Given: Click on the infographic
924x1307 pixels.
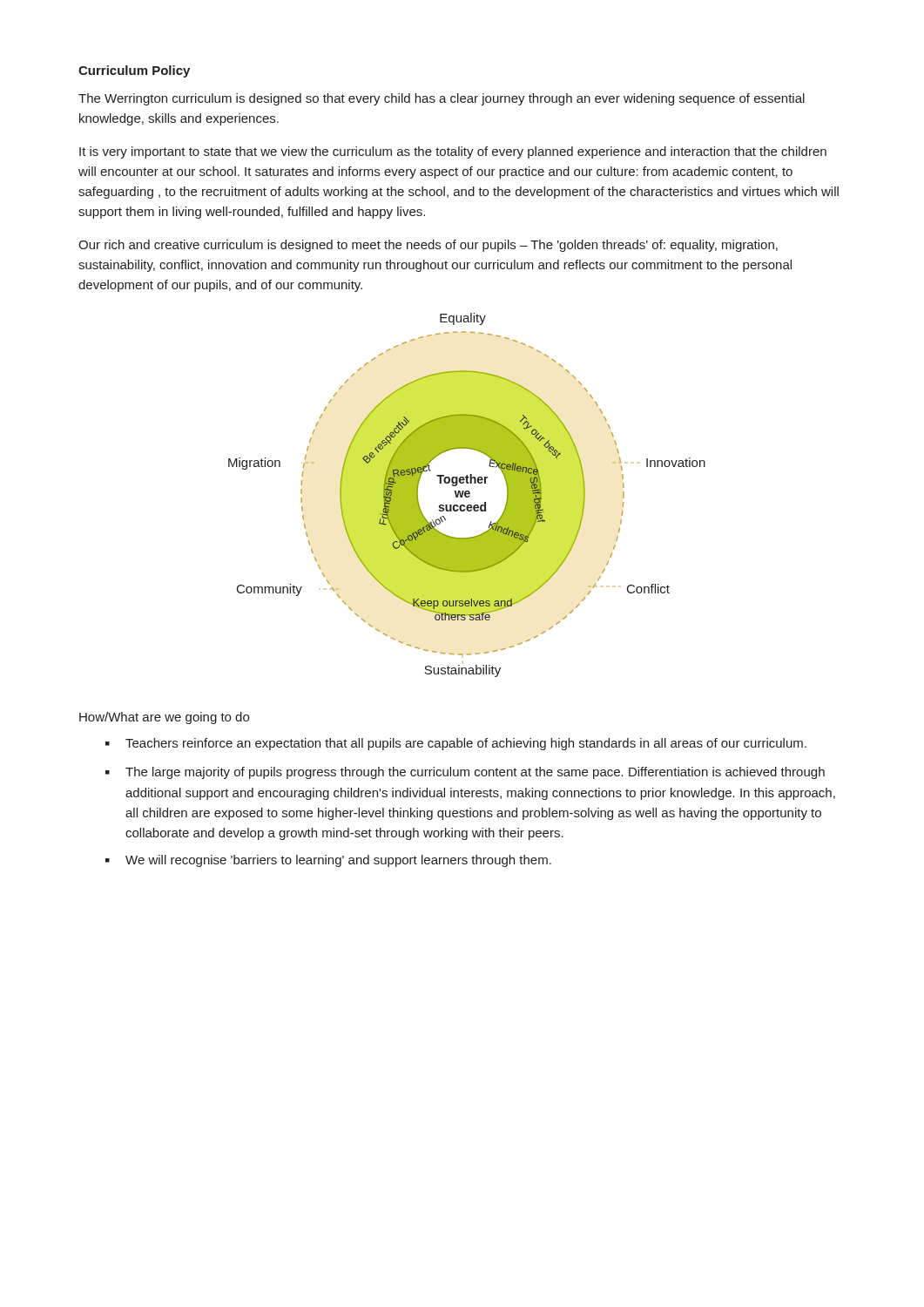Looking at the screenshot, I should pyautogui.click(x=462, y=498).
